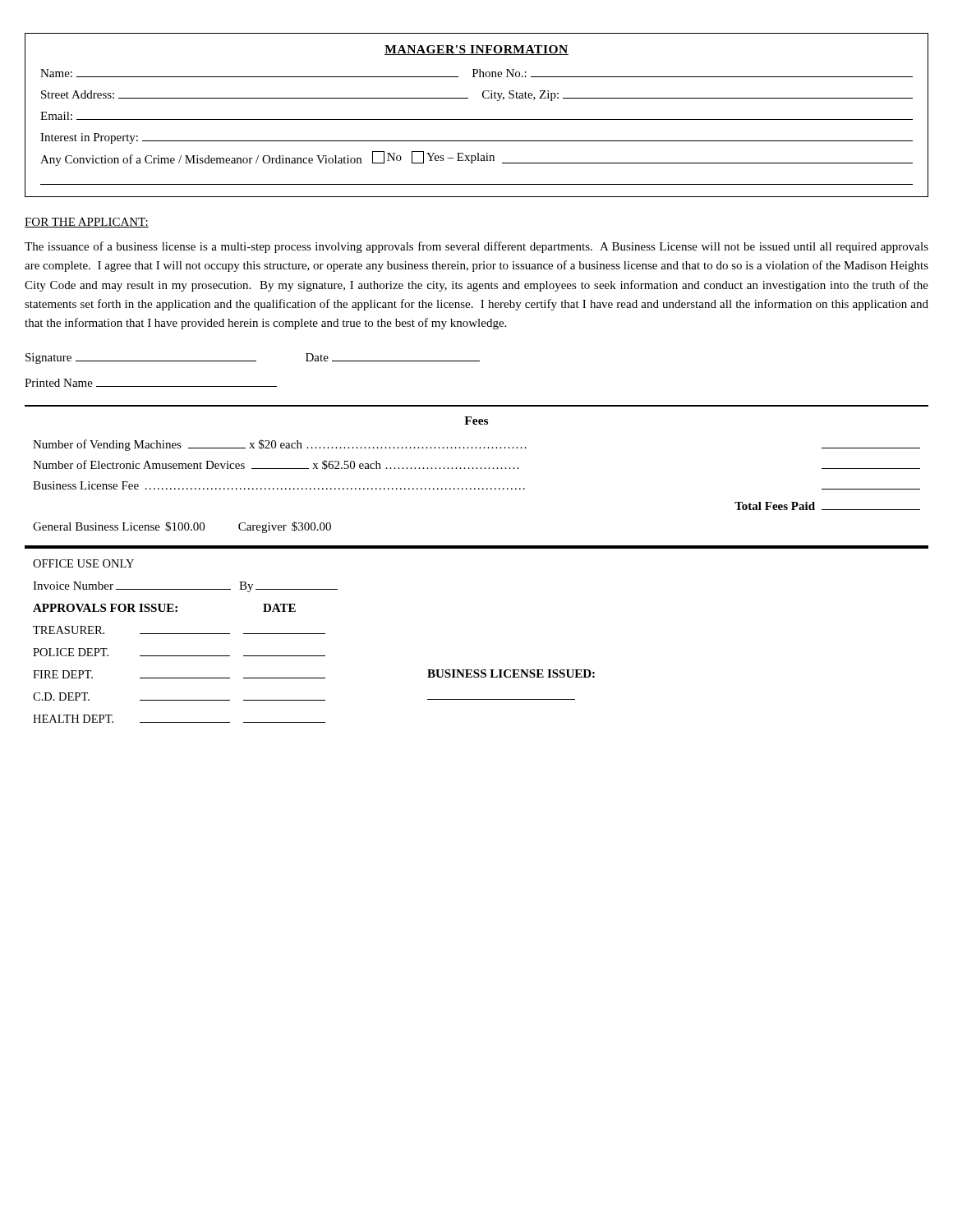Point to the block starting "OFFICE USE ONLY Invoice Number By APPROVALS"
The image size is (953, 1232).
83,563
